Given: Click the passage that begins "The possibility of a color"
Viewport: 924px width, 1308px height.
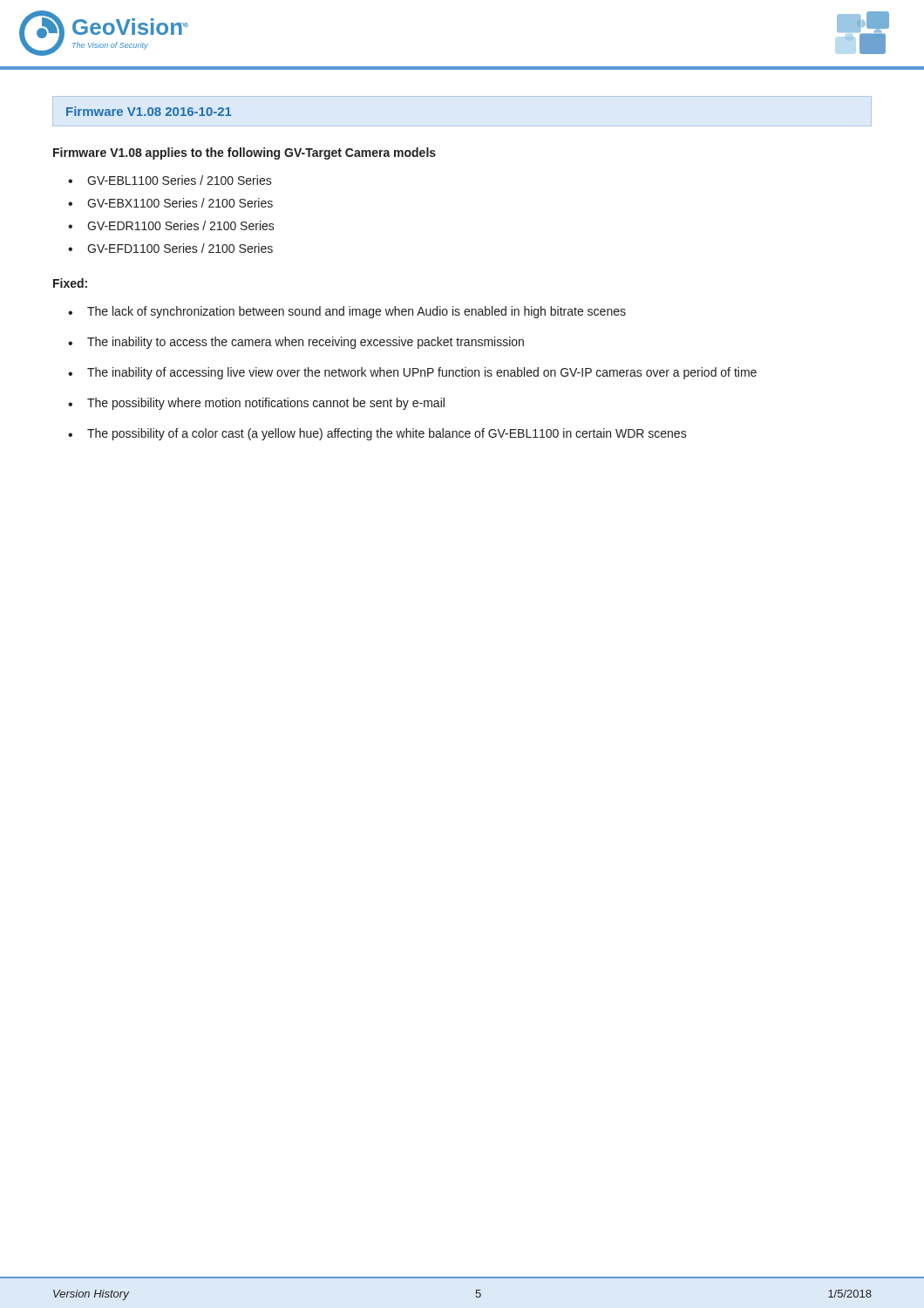Looking at the screenshot, I should click(x=387, y=433).
